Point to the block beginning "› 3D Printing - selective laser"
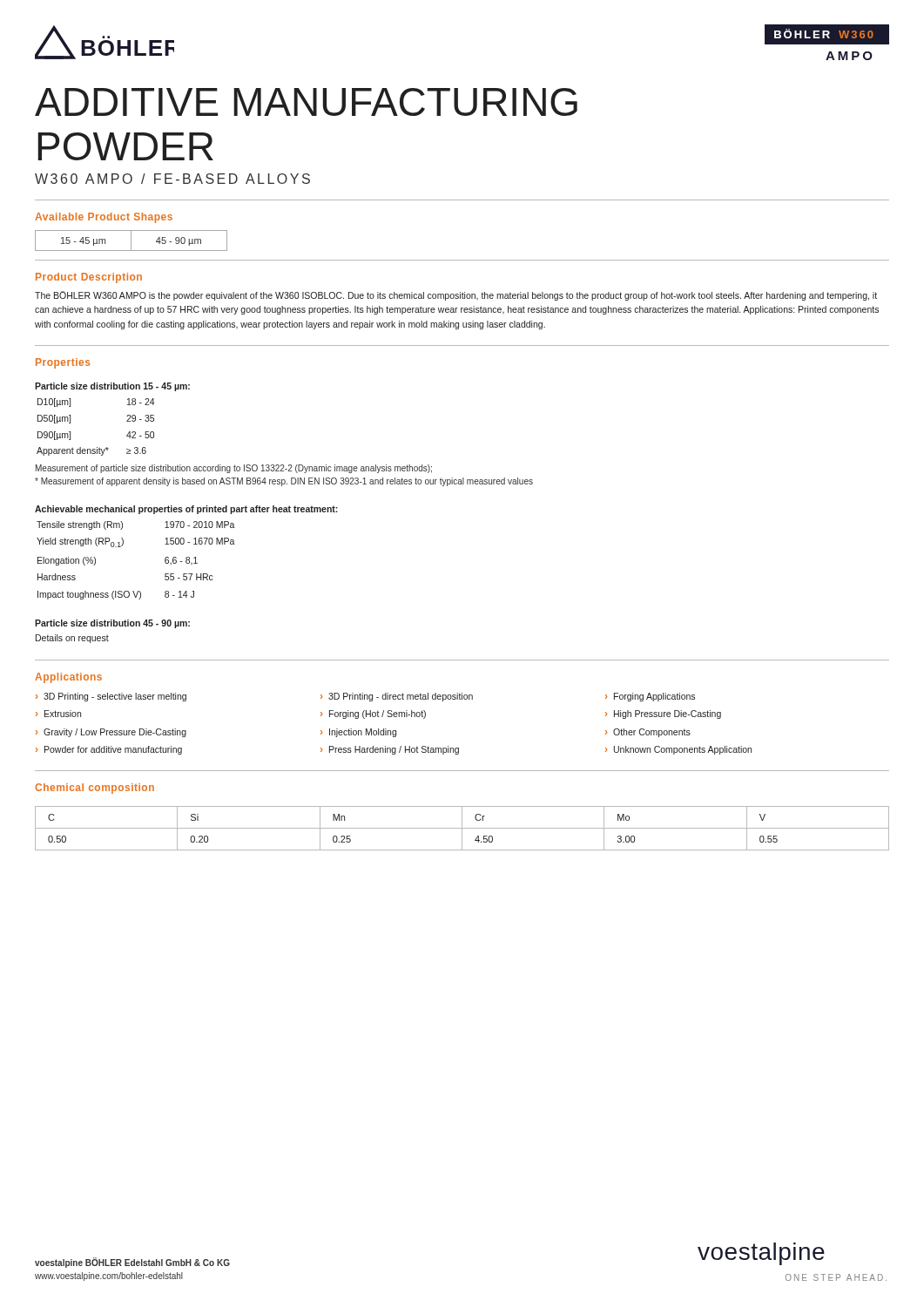 click(x=111, y=697)
